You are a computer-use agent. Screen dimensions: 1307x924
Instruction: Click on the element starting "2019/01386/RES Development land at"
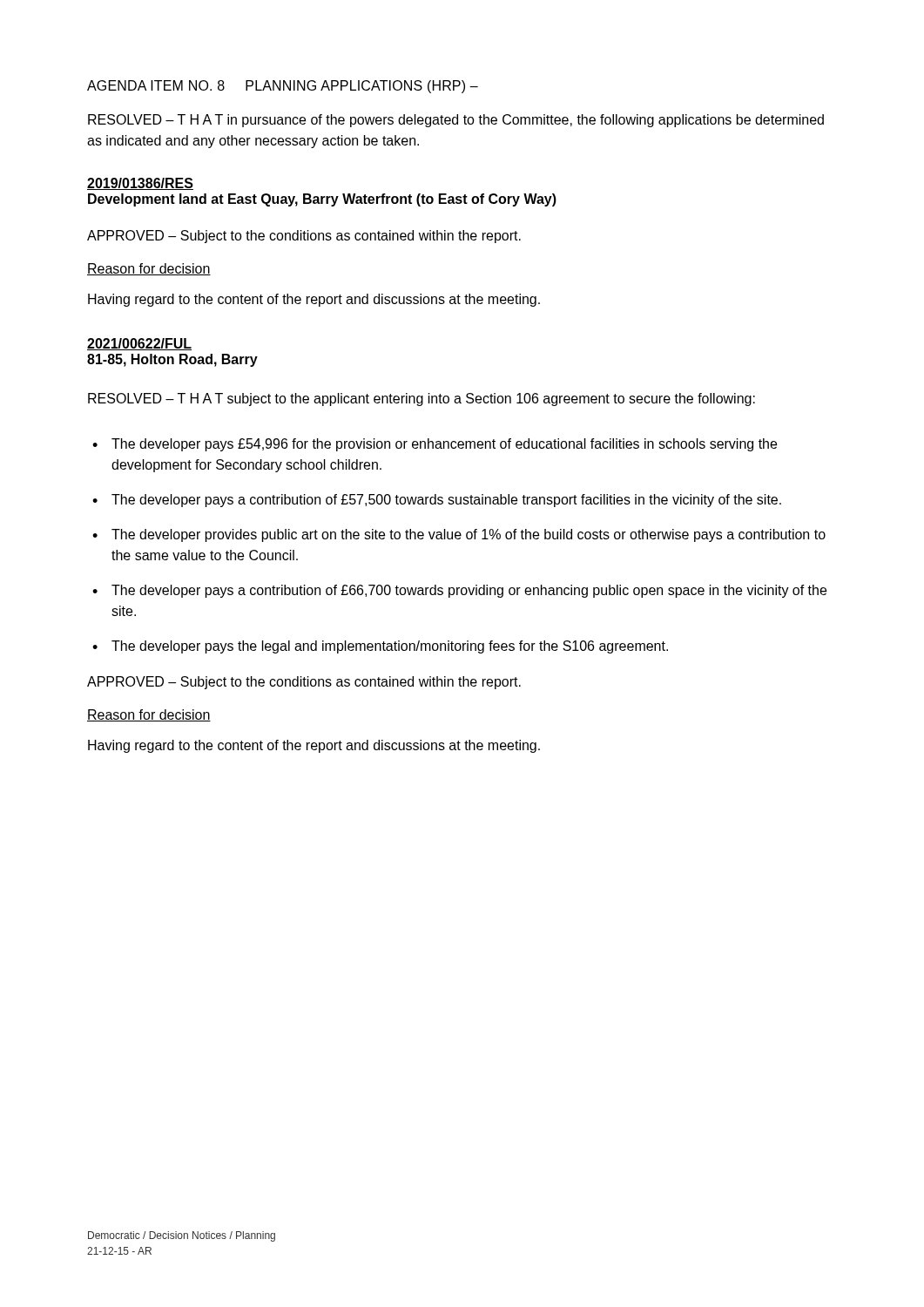tap(462, 192)
